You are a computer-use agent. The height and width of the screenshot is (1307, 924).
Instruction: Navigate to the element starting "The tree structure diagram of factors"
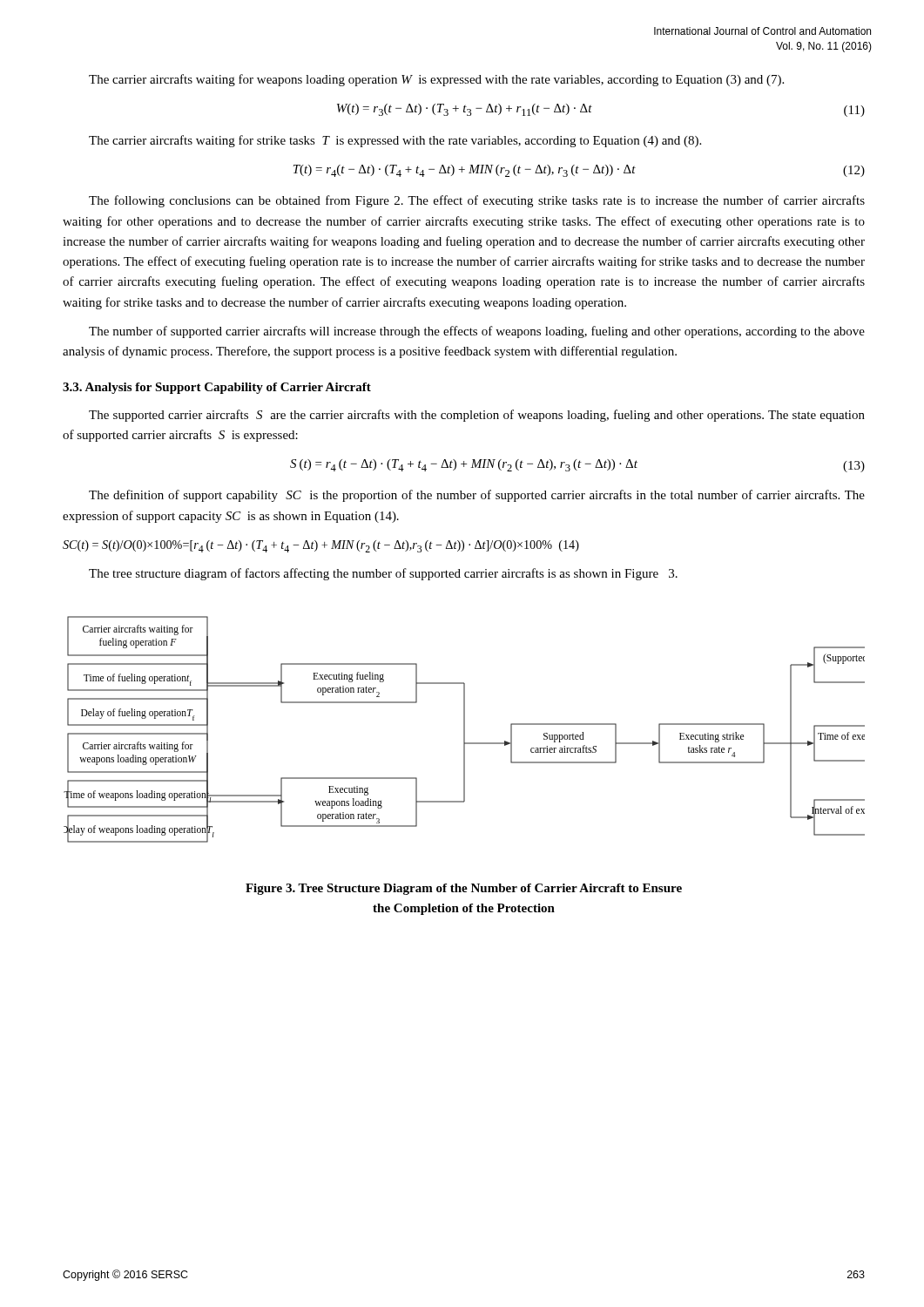pos(383,573)
